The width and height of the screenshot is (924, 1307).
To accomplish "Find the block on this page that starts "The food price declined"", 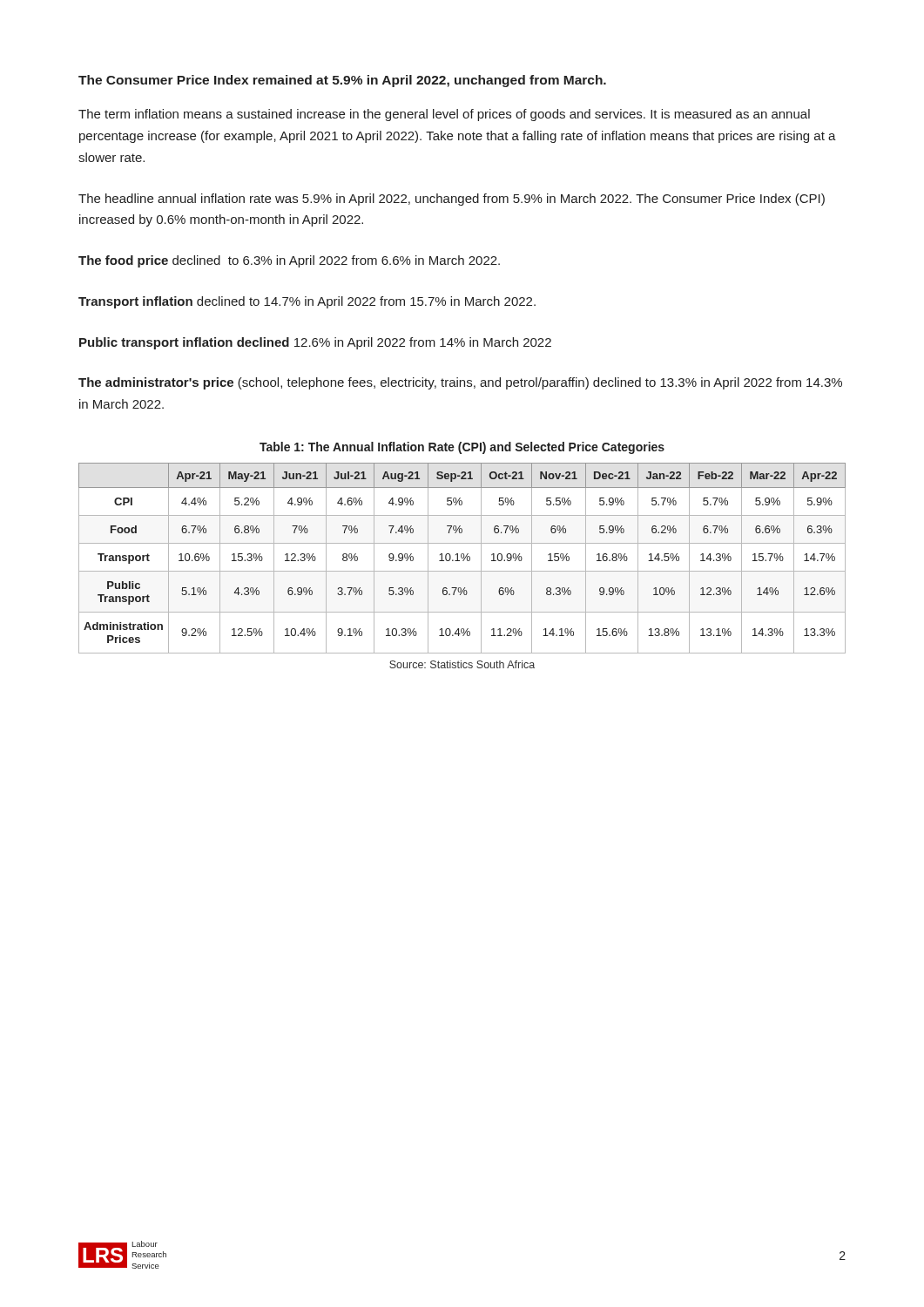I will pyautogui.click(x=290, y=260).
